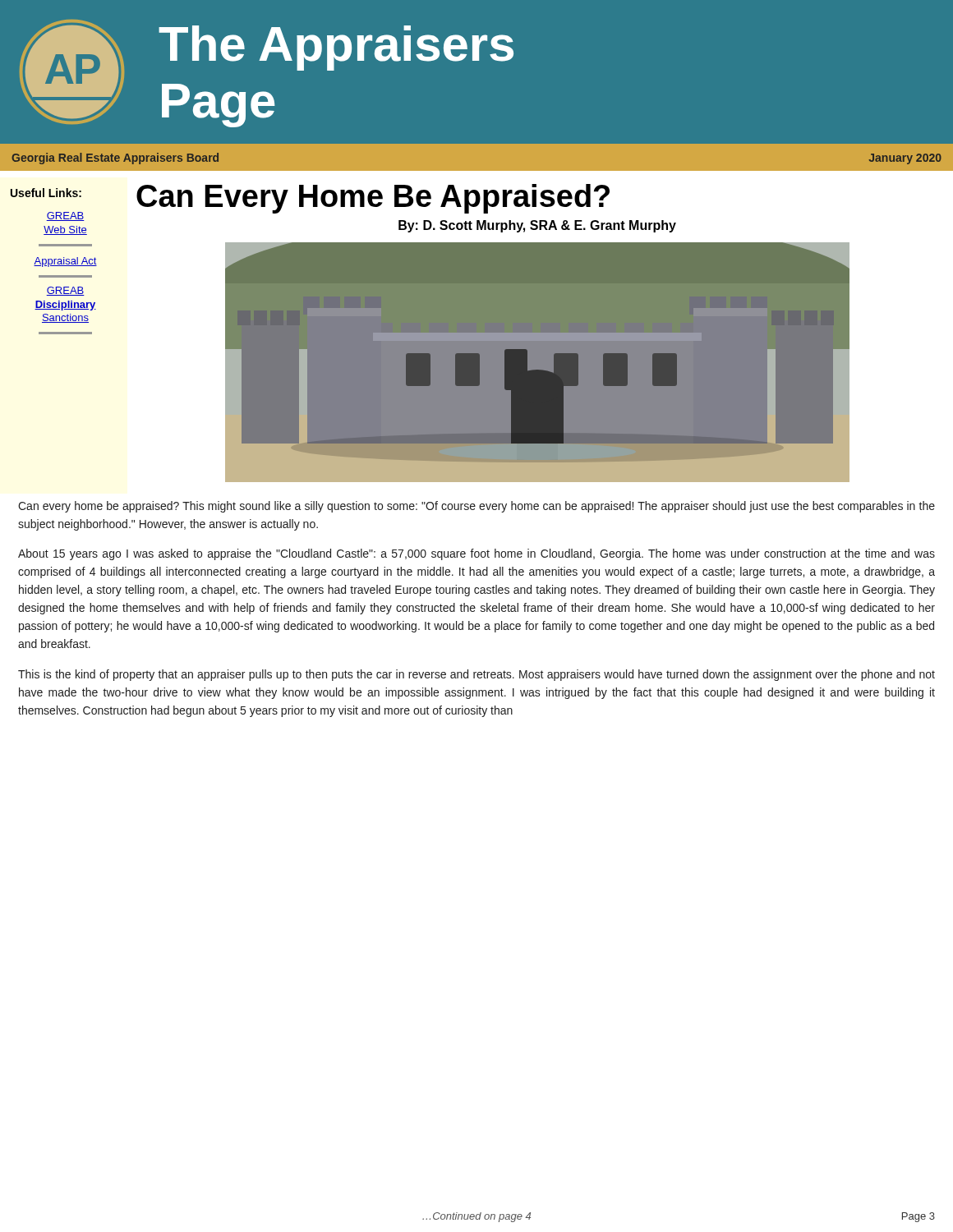The height and width of the screenshot is (1232, 953).
Task: Find a photo
Action: [537, 362]
